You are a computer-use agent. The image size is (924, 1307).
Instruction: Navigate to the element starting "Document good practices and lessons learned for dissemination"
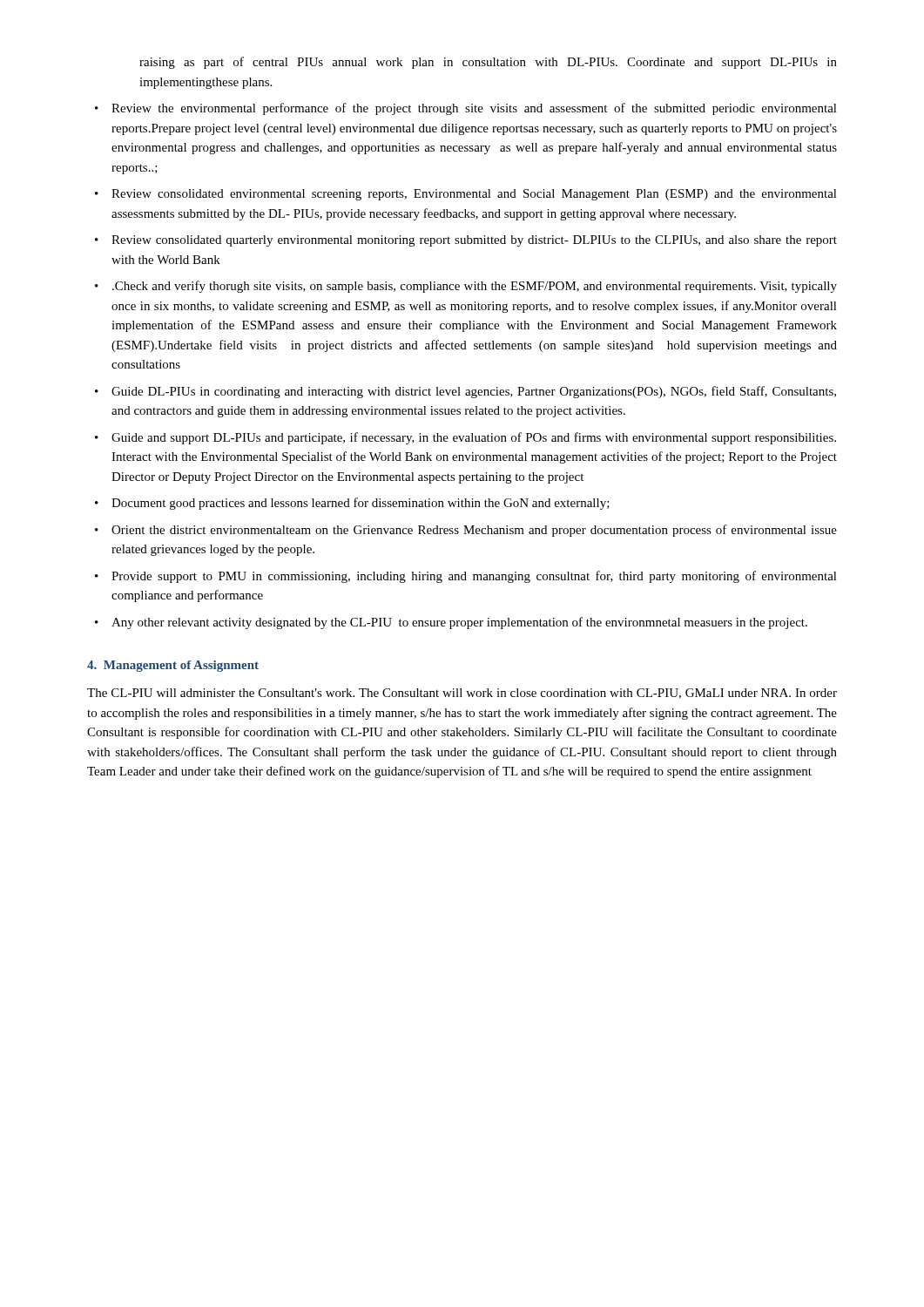click(x=361, y=503)
